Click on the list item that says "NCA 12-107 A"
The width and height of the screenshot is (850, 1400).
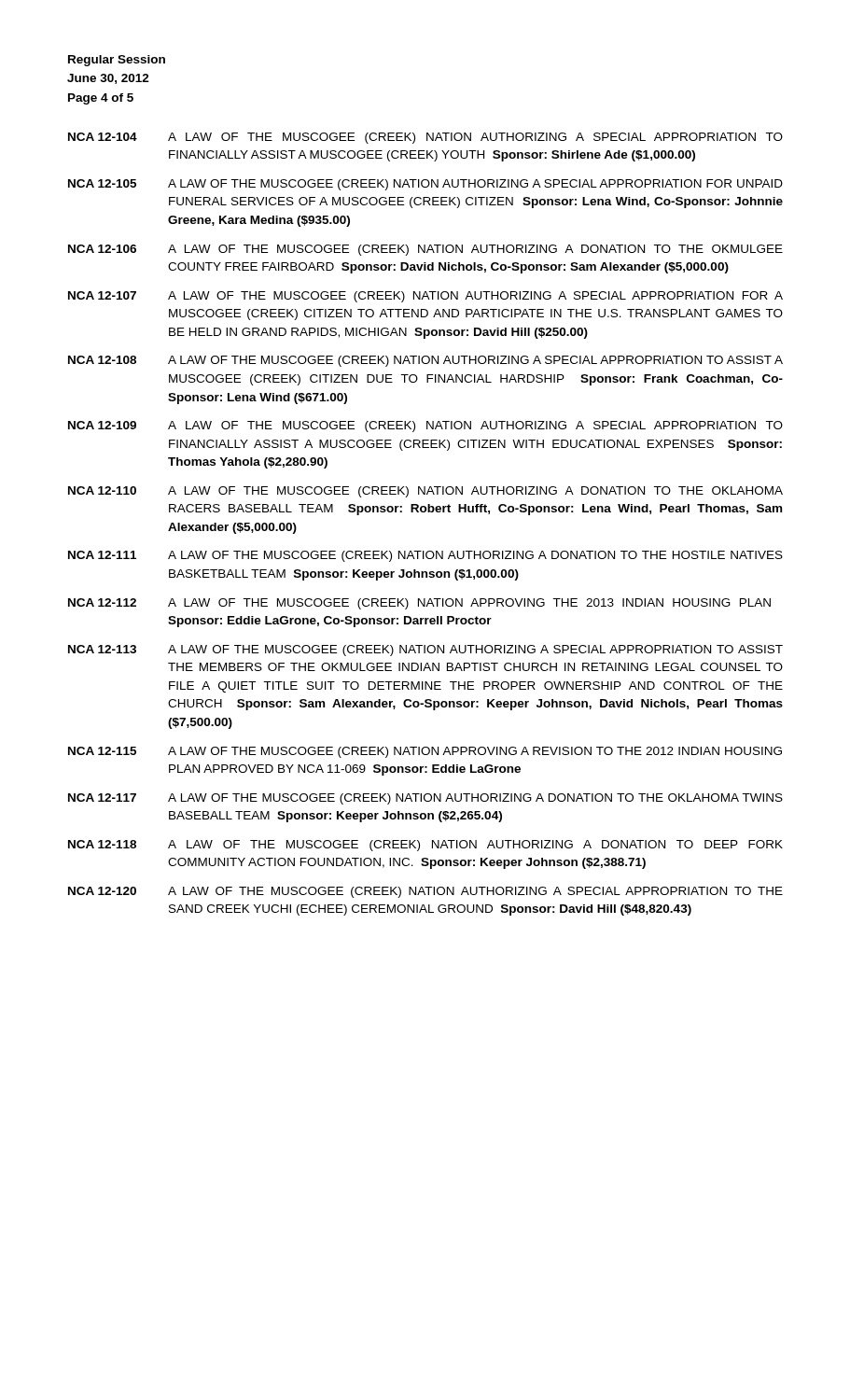(x=425, y=314)
